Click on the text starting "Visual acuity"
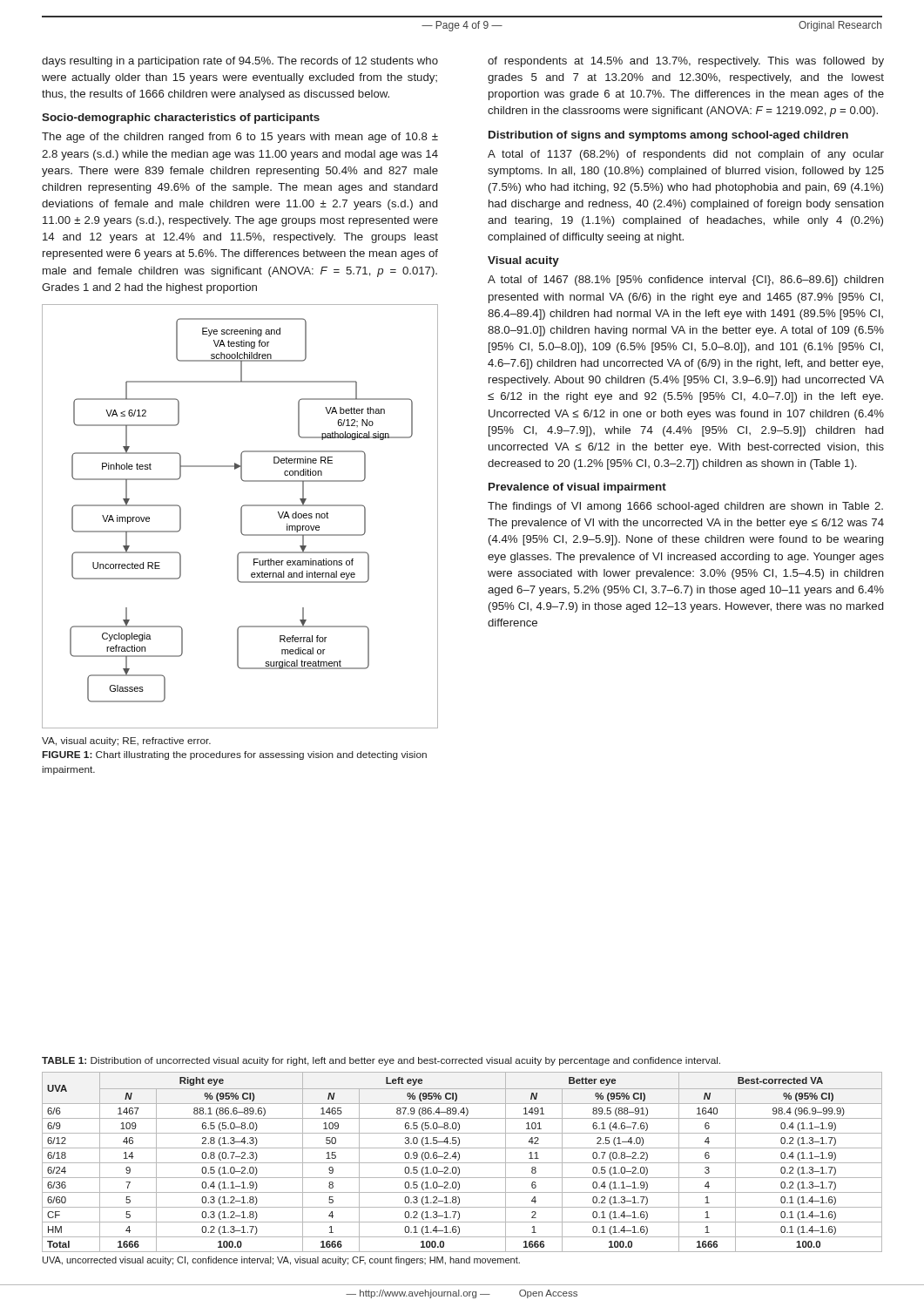The width and height of the screenshot is (924, 1307). coord(523,260)
